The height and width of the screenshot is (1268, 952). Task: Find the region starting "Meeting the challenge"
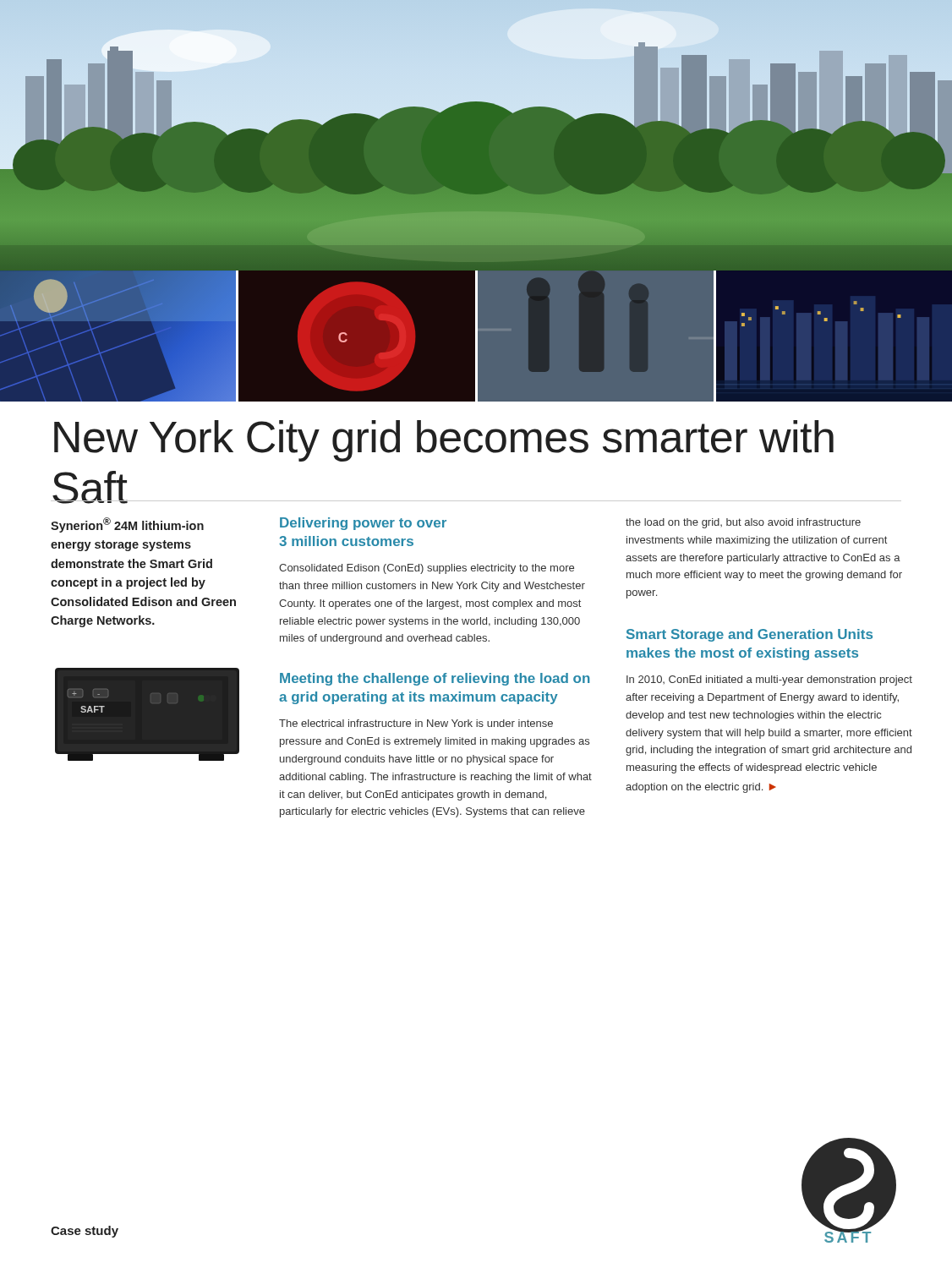[x=435, y=688]
